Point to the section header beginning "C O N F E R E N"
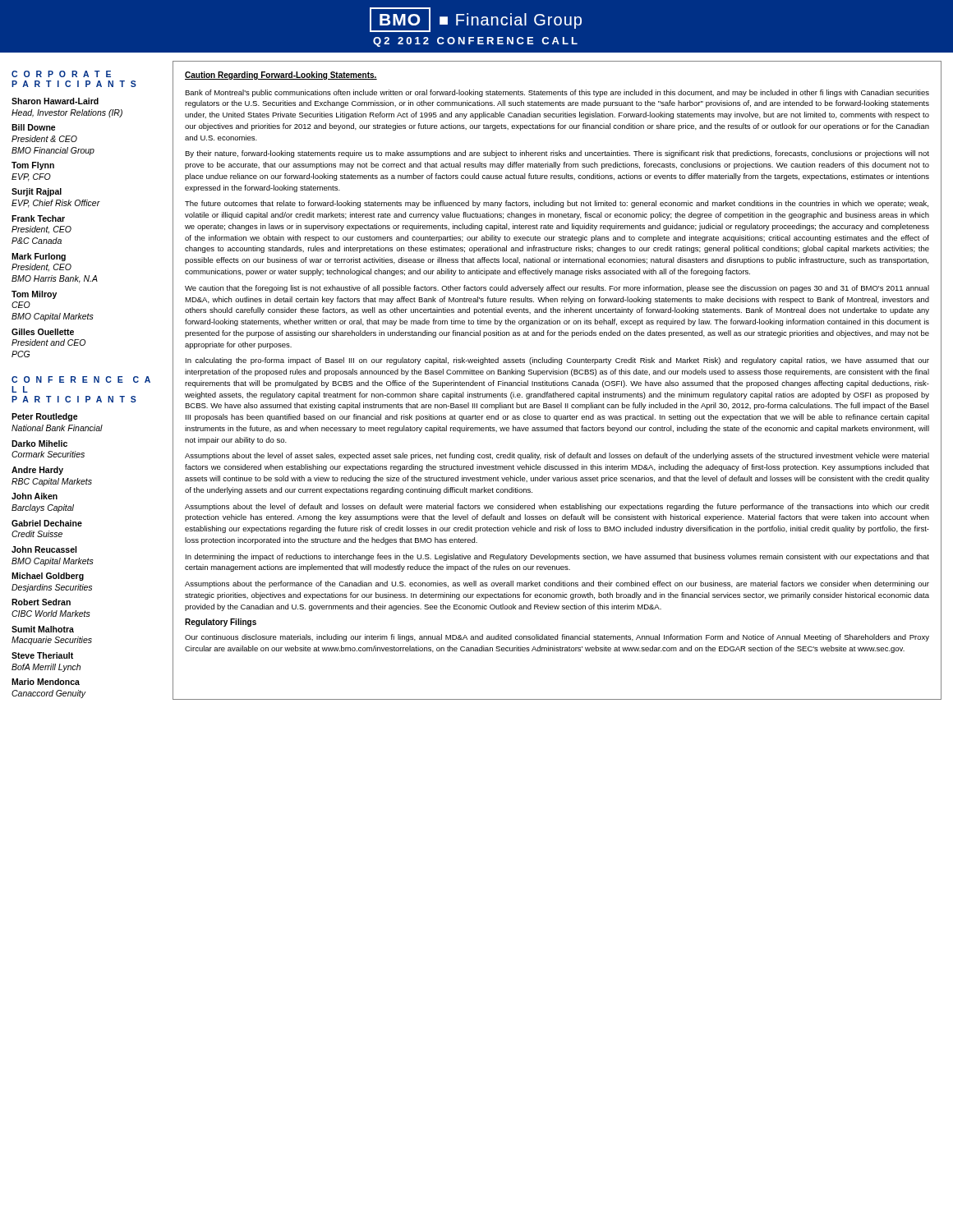This screenshot has width=953, height=1232. click(82, 390)
